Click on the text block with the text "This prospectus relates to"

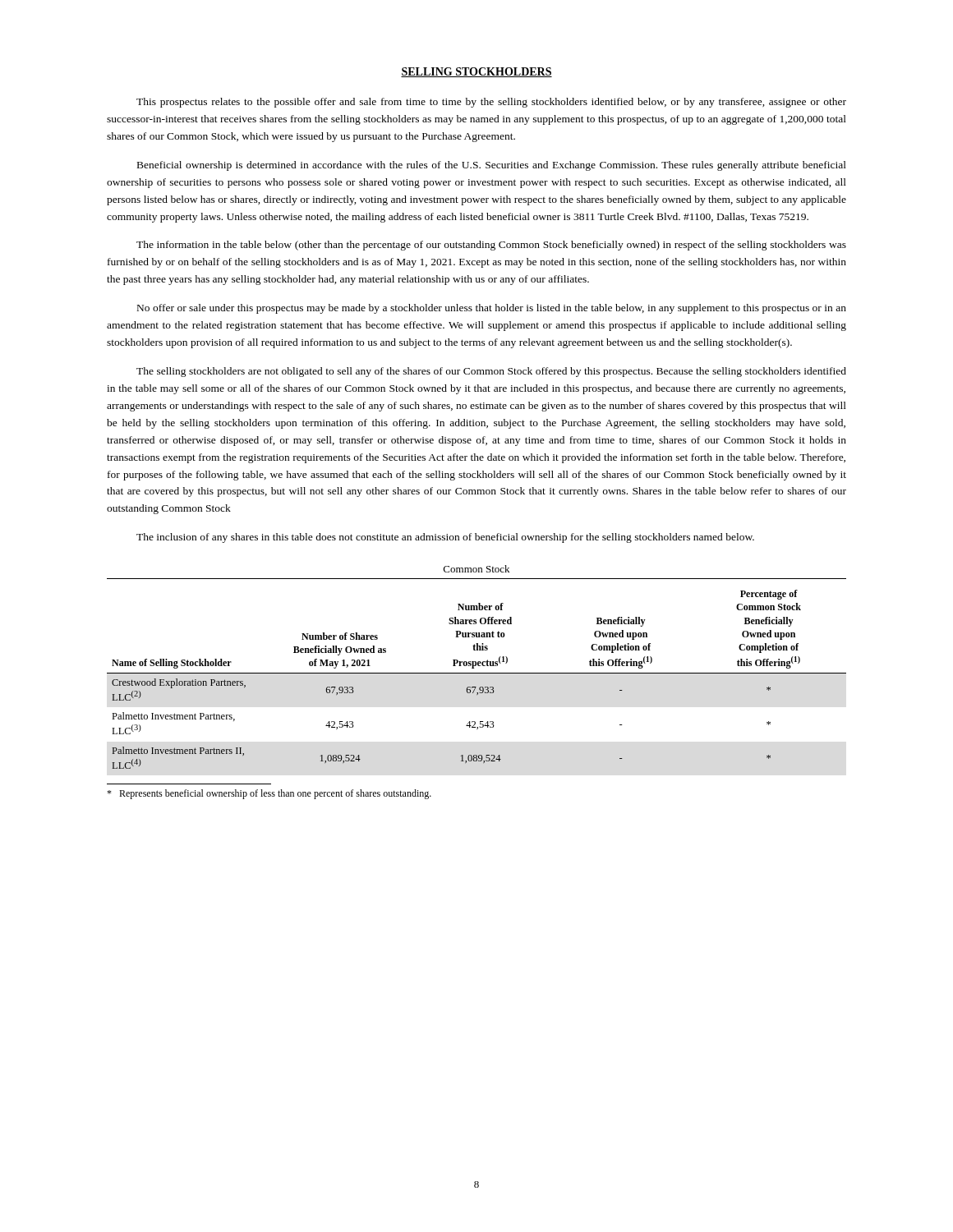pyautogui.click(x=476, y=119)
